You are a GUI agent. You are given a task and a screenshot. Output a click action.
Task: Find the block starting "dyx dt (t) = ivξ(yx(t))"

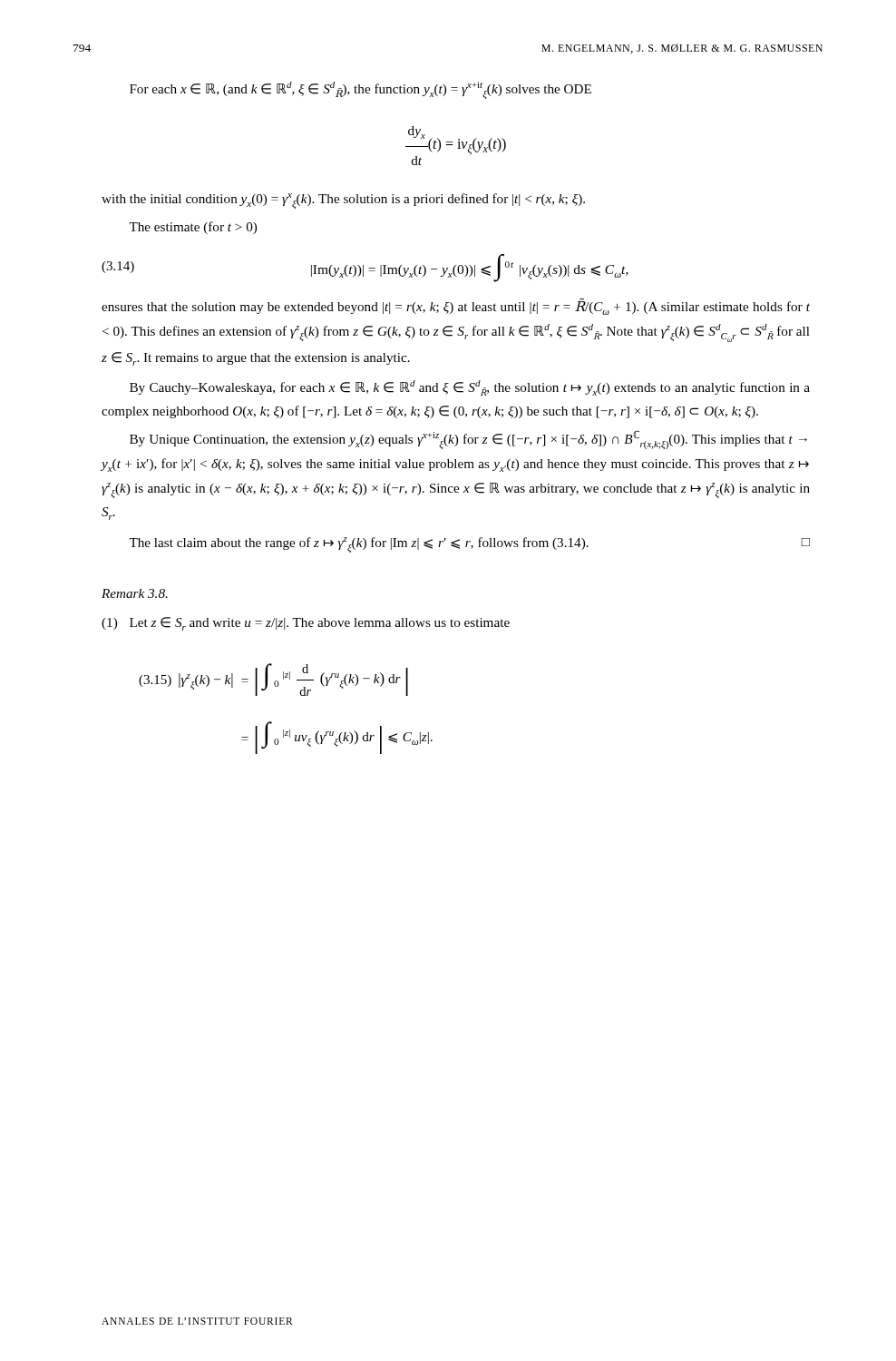(x=456, y=146)
